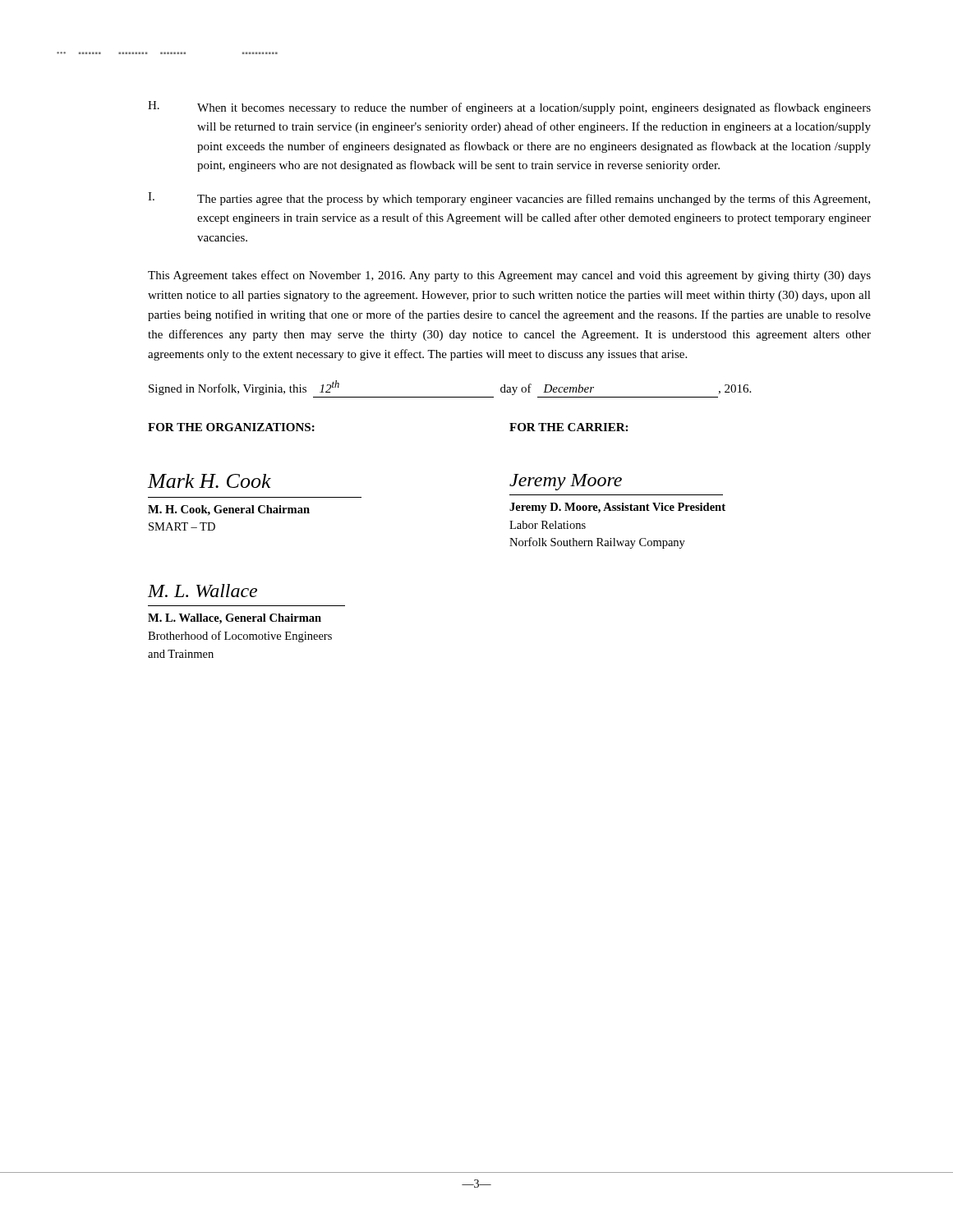Locate the text starting "M. L. Wallace M. L."
Viewport: 953px width, 1232px height.
[203, 591]
